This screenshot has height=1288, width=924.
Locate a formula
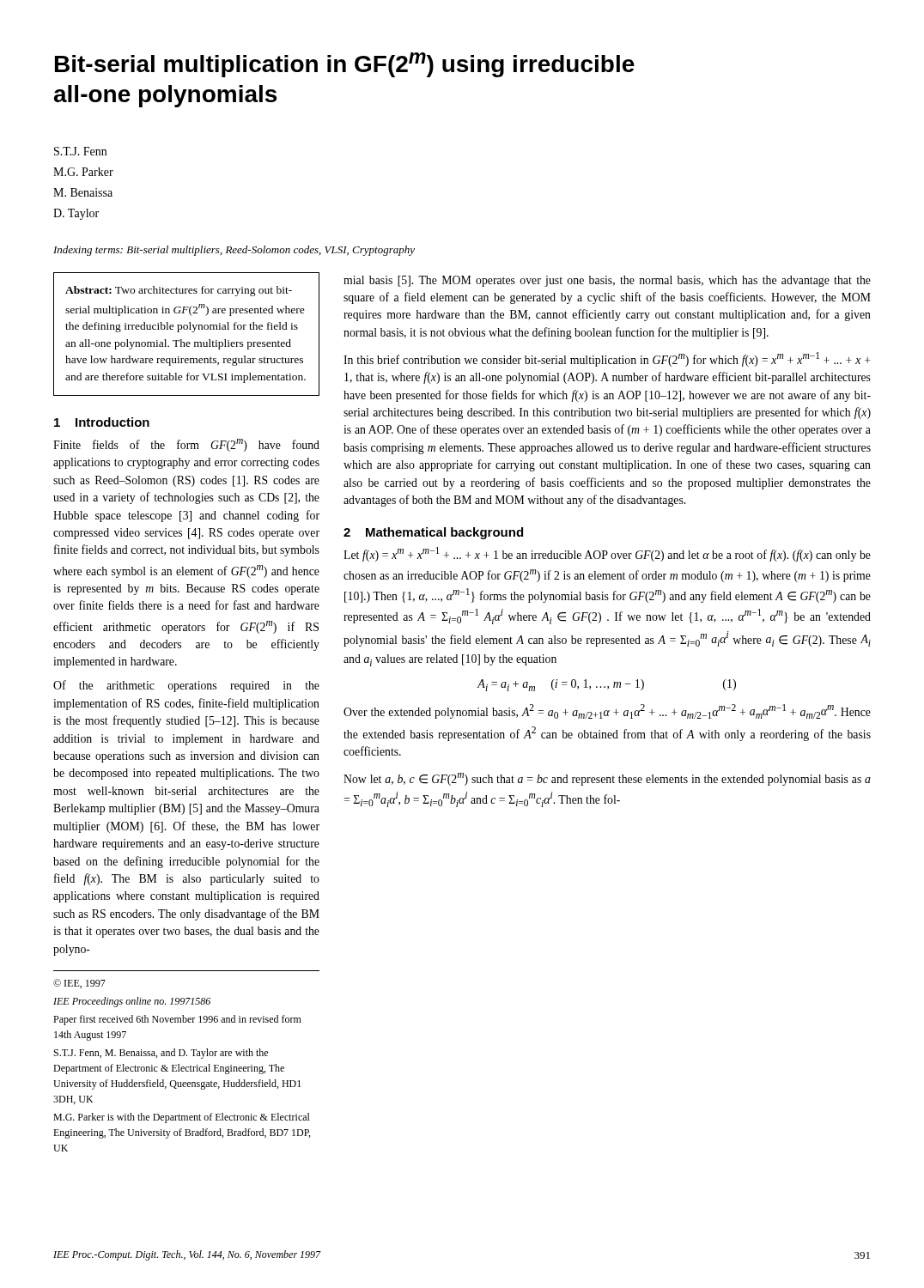pyautogui.click(x=607, y=685)
